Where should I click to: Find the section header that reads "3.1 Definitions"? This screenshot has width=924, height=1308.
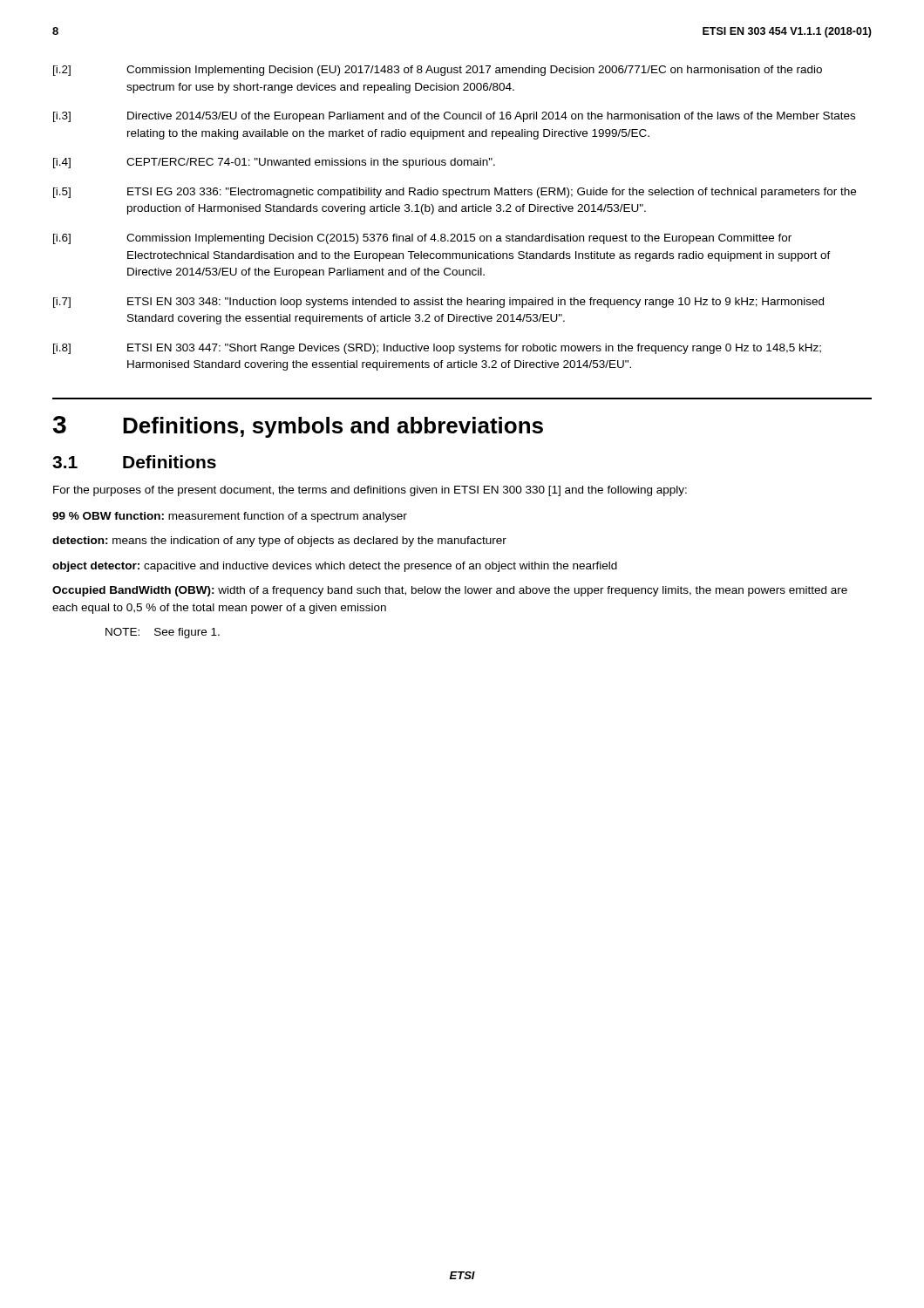coord(134,462)
